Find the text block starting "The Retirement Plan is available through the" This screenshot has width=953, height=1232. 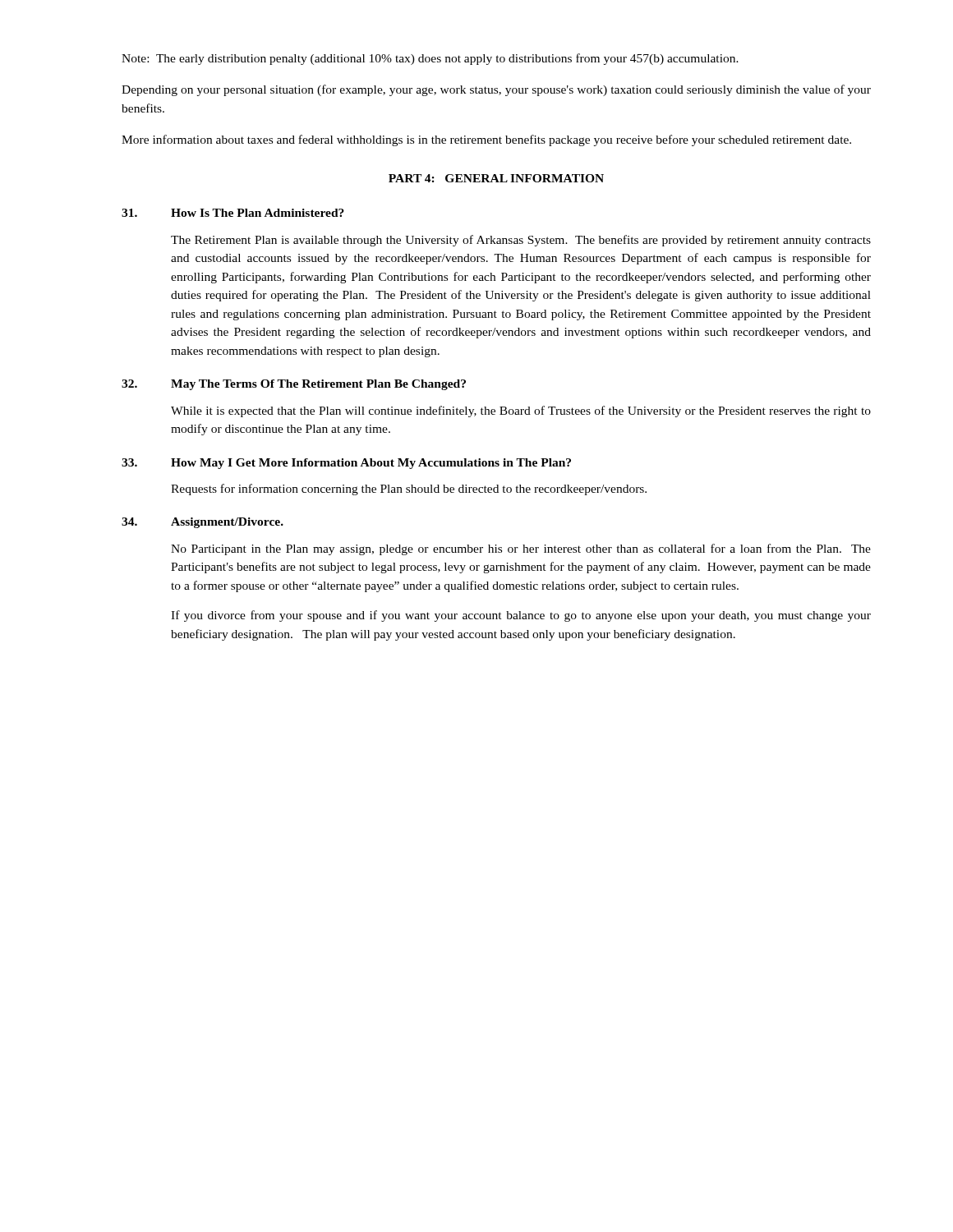pos(521,295)
